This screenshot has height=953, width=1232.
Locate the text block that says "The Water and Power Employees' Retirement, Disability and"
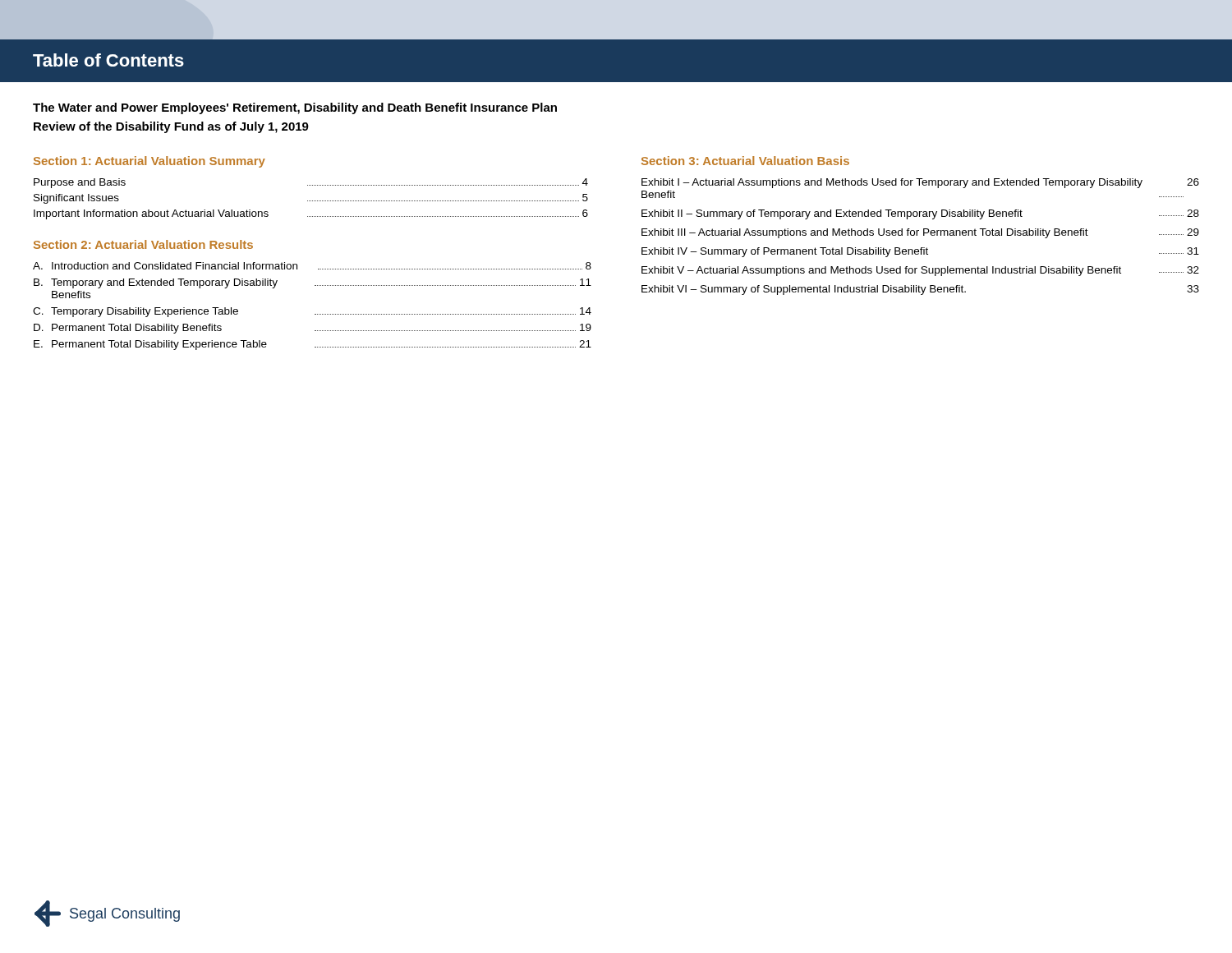(295, 116)
